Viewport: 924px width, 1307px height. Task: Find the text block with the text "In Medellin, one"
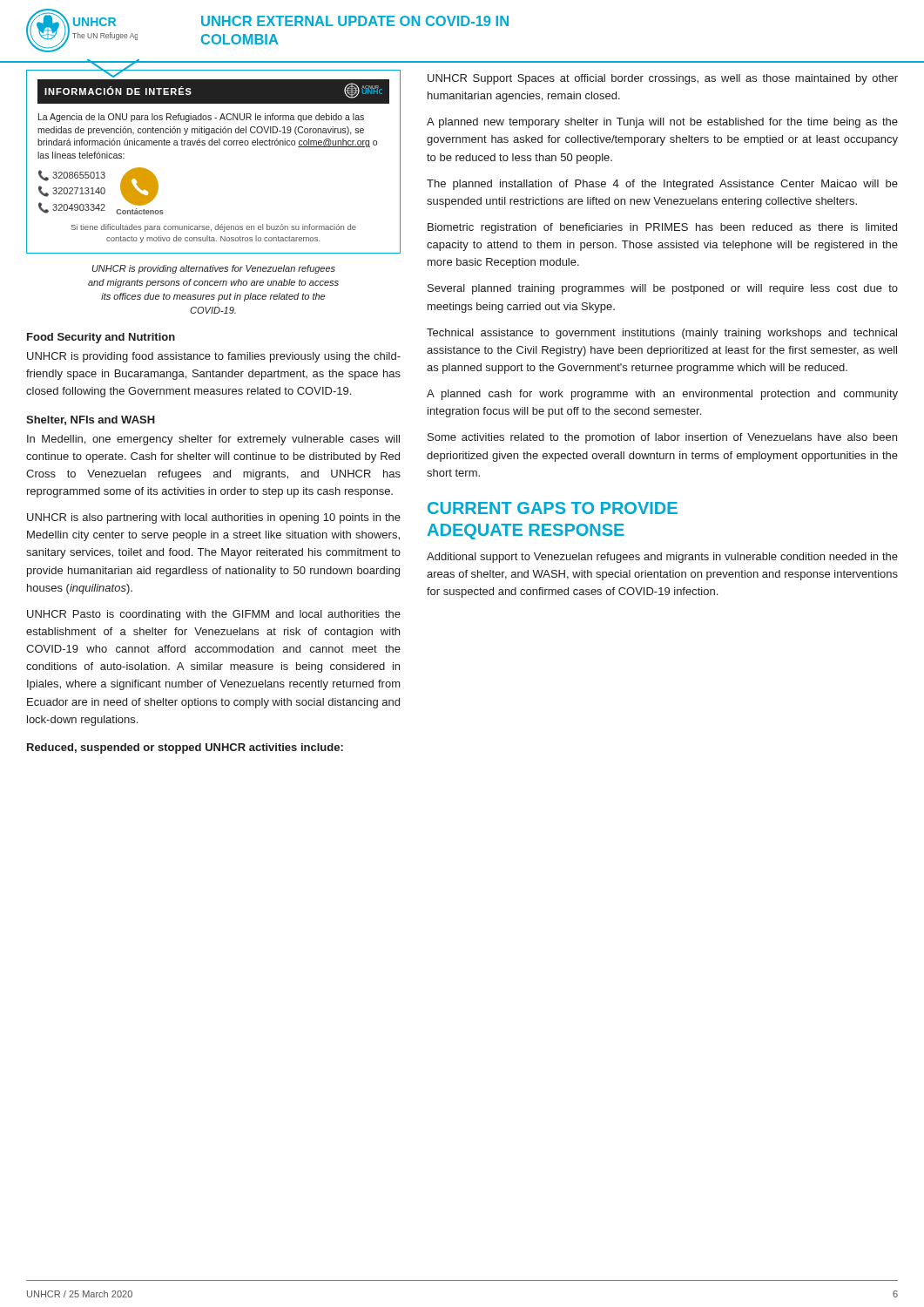click(213, 465)
